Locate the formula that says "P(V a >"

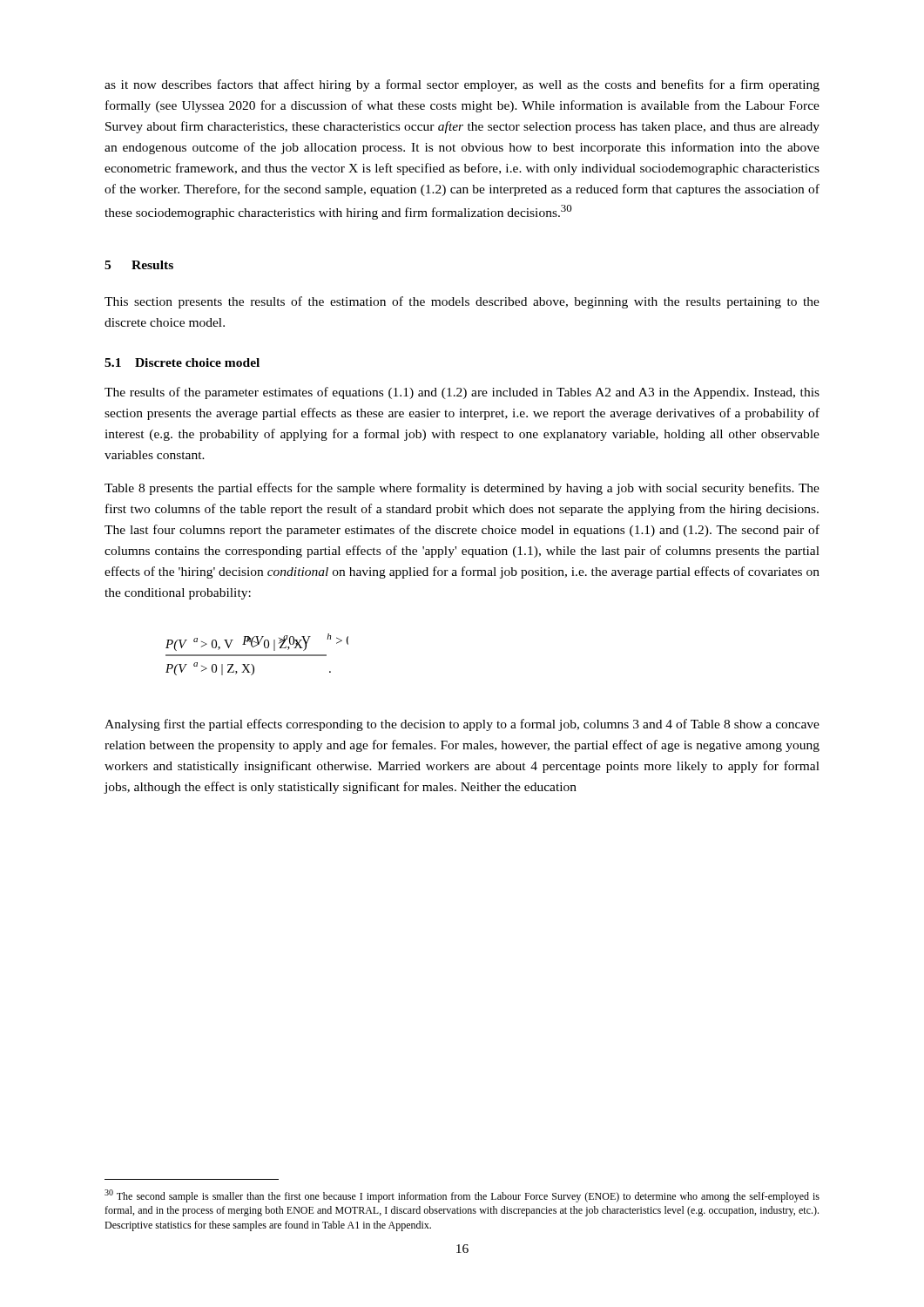tap(255, 655)
